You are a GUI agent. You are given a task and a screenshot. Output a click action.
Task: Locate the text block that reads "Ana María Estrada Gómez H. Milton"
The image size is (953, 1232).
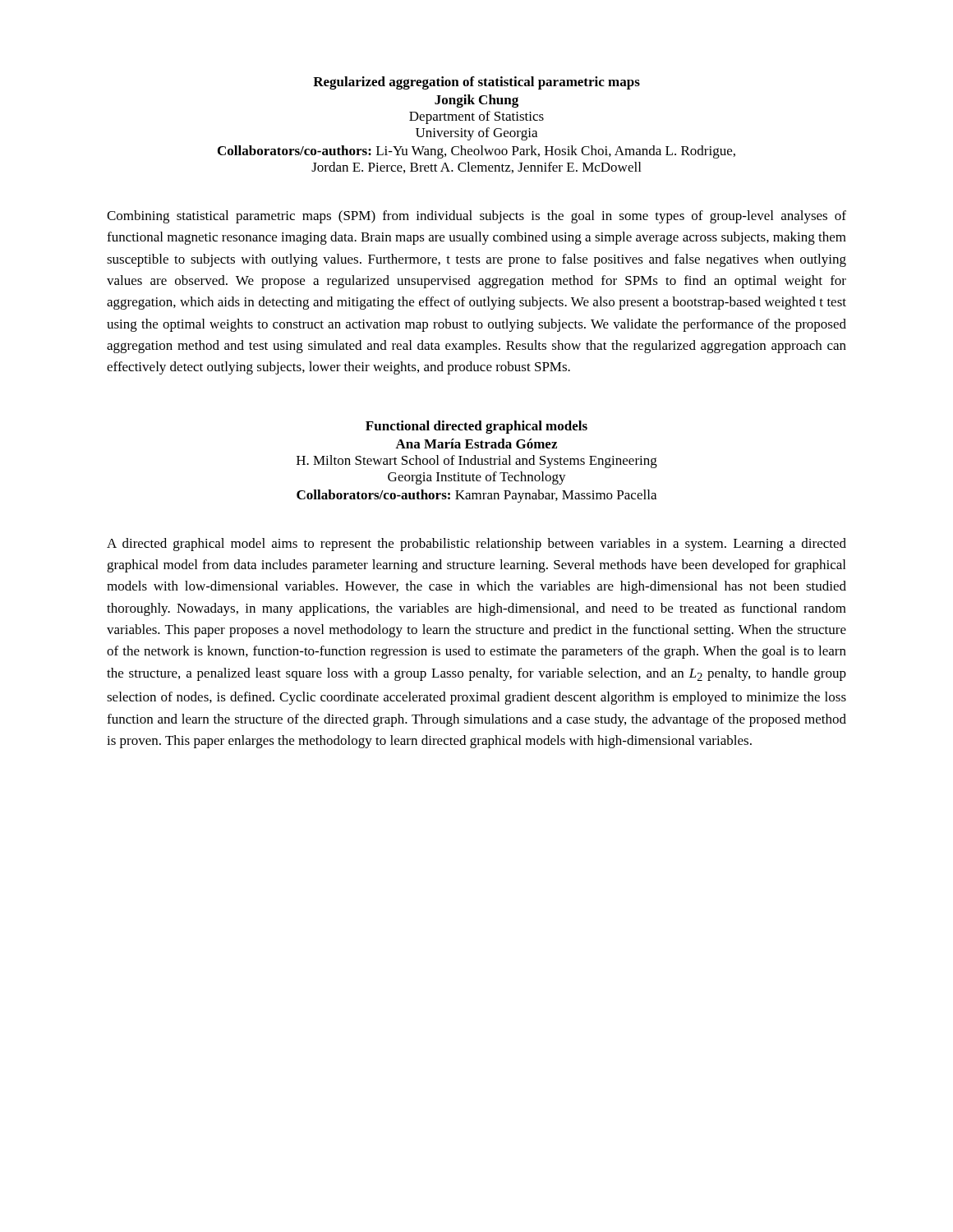click(x=476, y=470)
